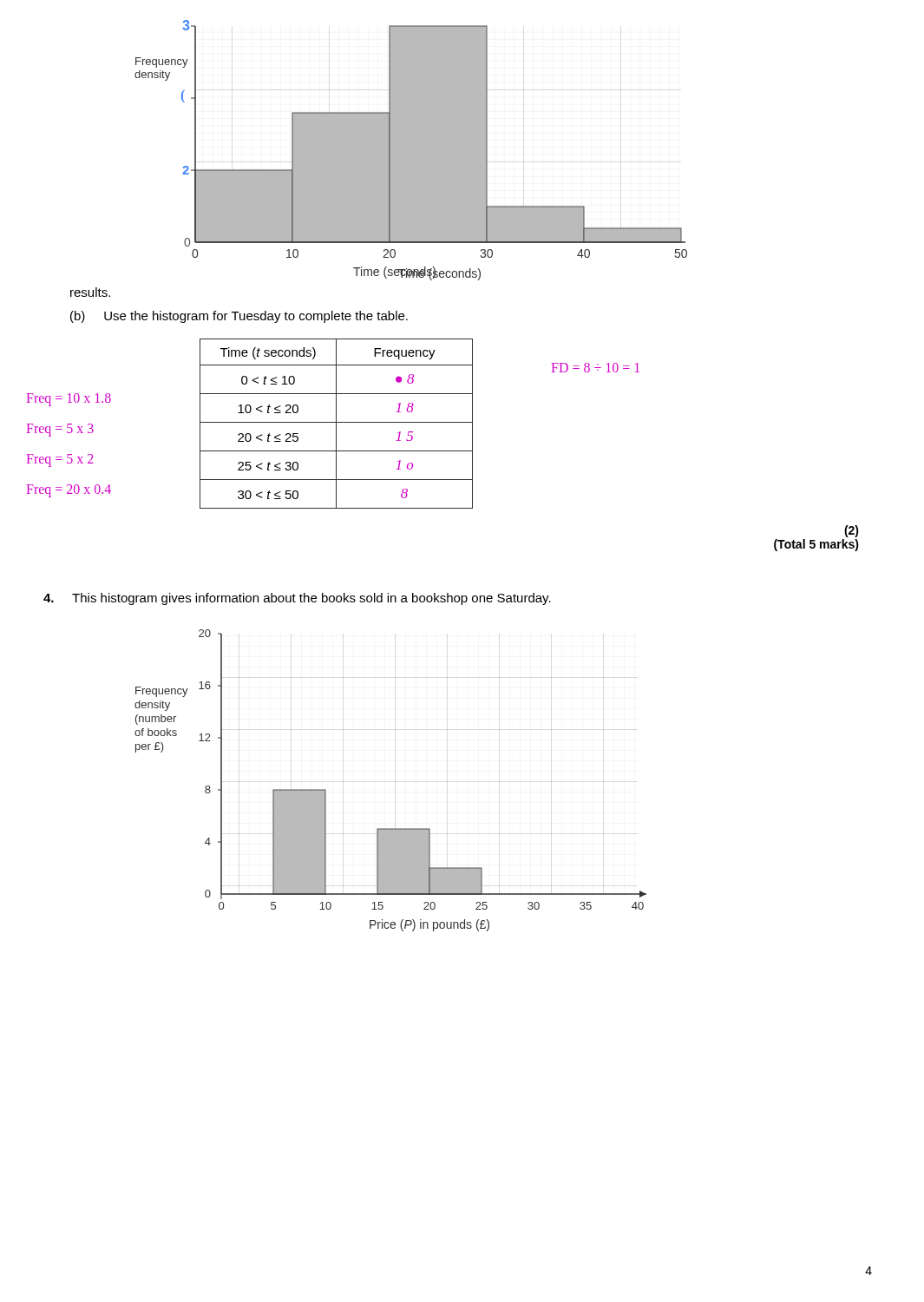The width and height of the screenshot is (924, 1302).
Task: Find the text that says "Freq = 10 x 1.8"
Action: pos(69,398)
